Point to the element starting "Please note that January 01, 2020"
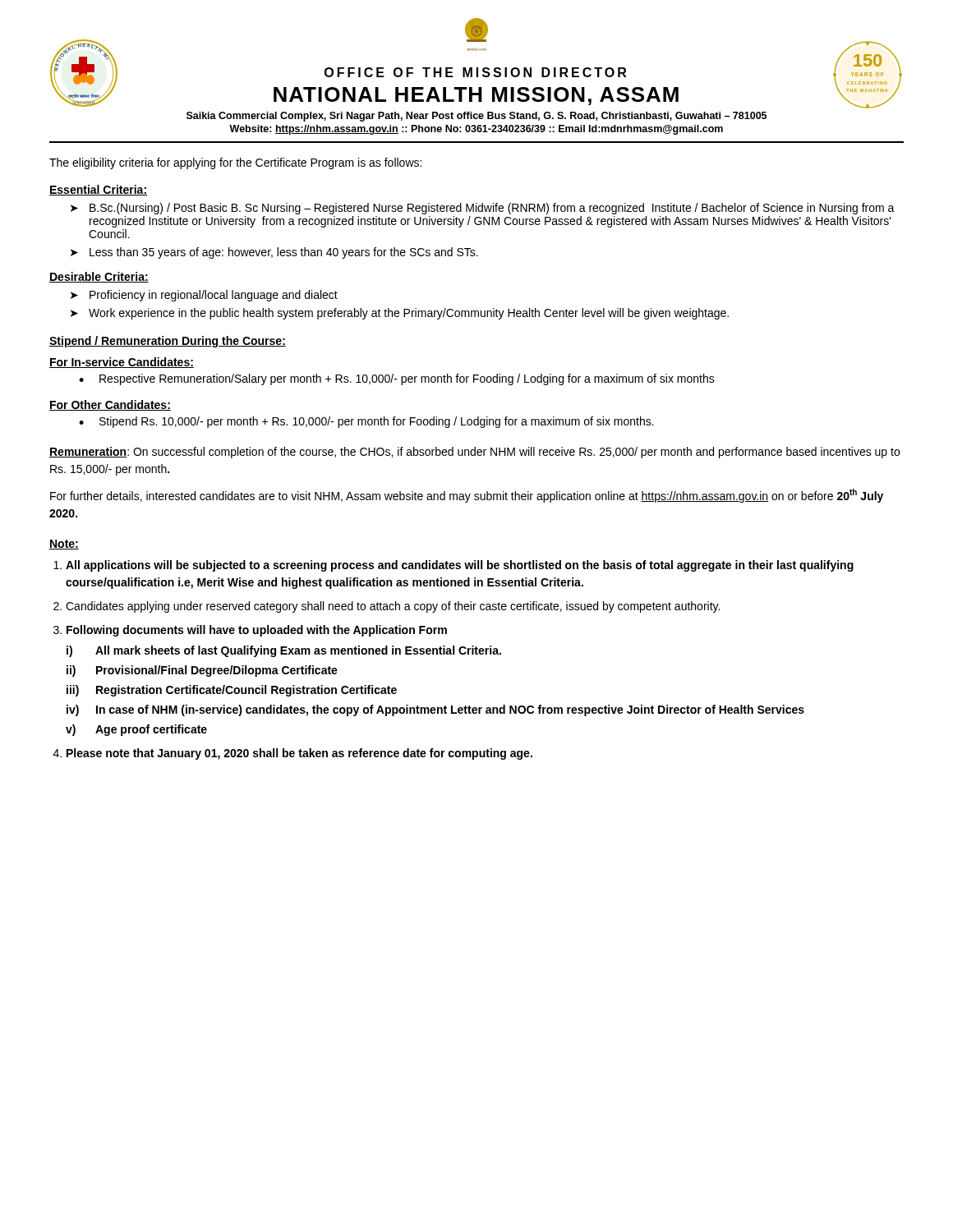Viewport: 953px width, 1232px height. pyautogui.click(x=299, y=753)
